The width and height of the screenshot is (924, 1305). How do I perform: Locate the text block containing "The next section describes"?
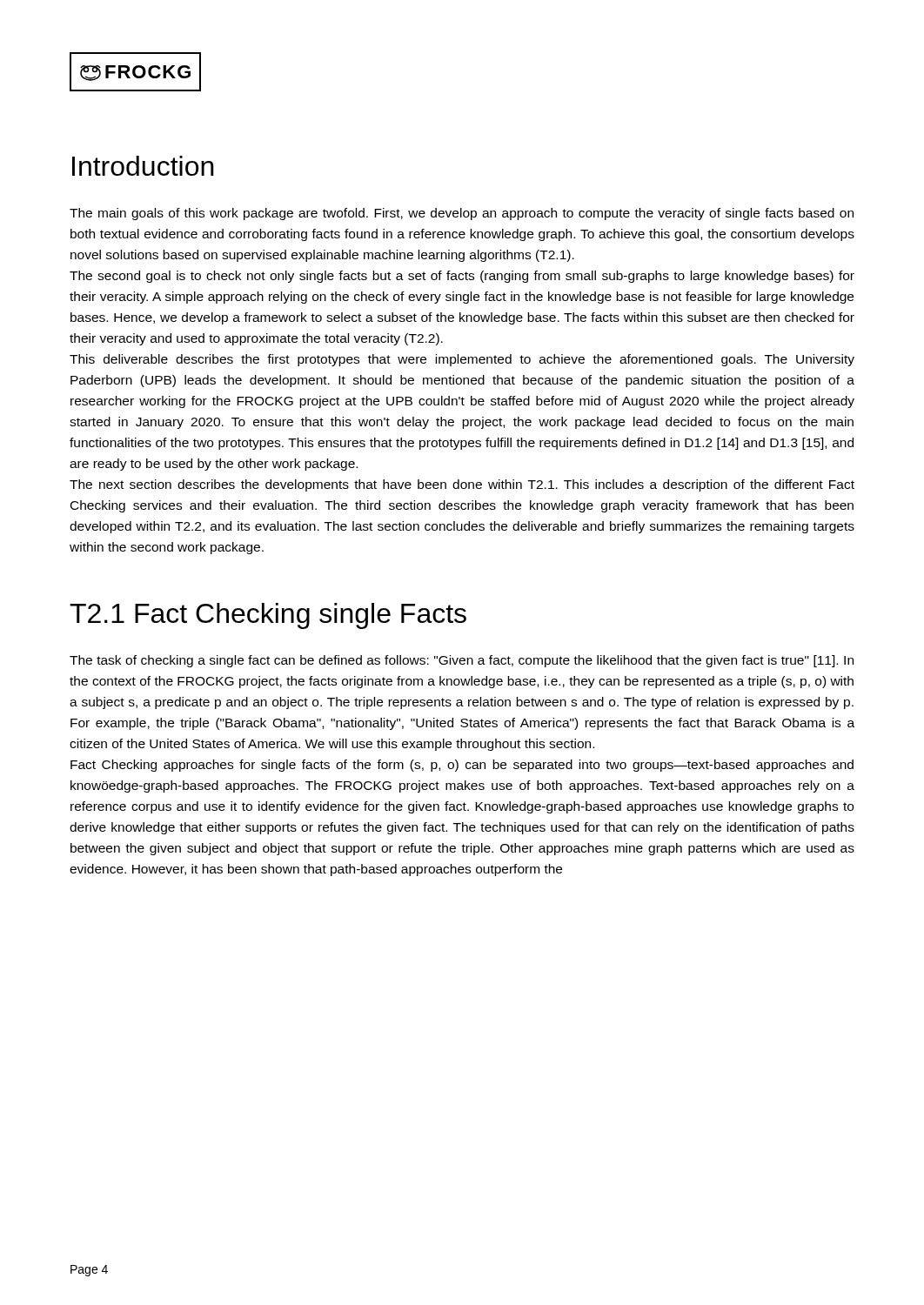462,516
